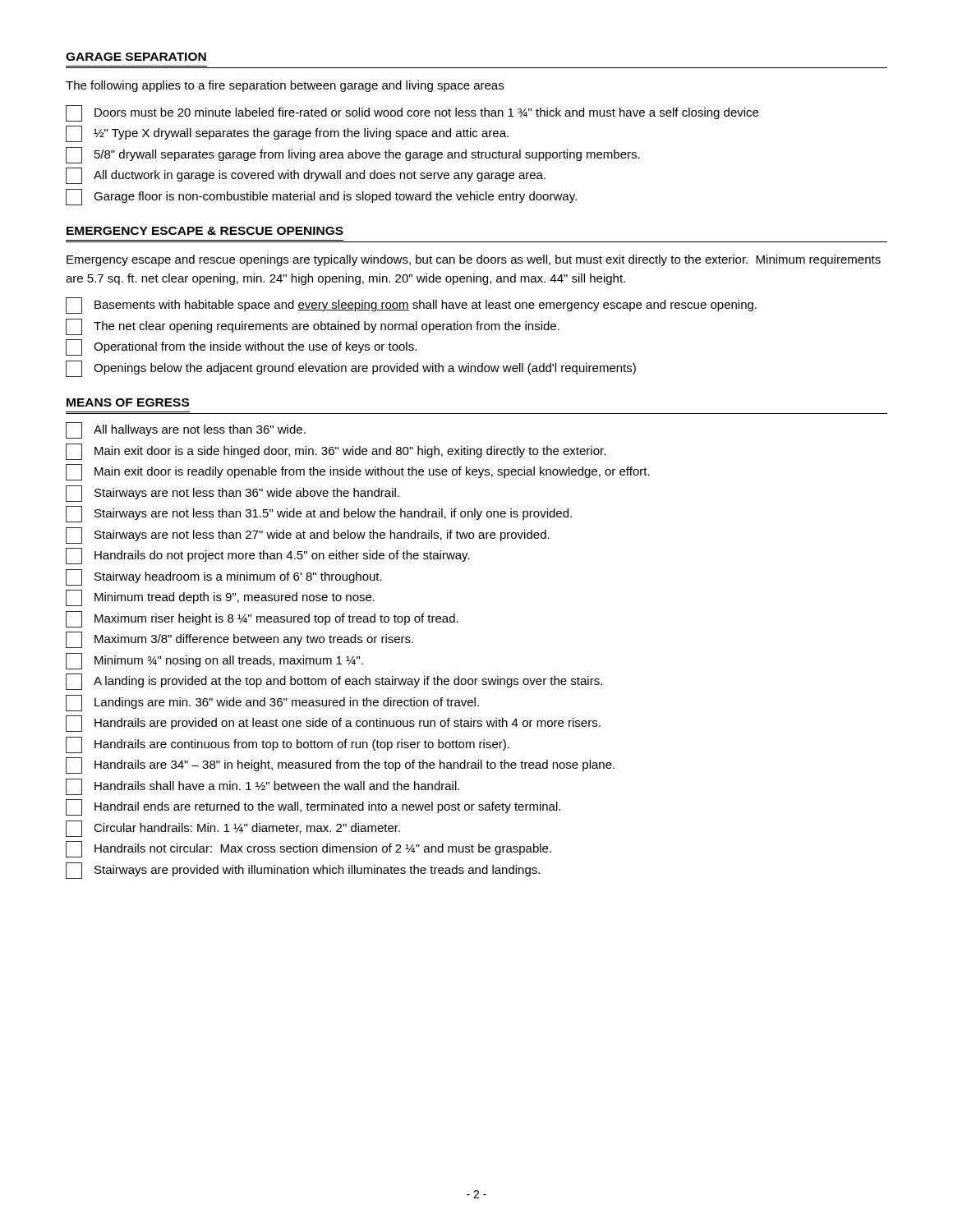Locate the list item that reads "Operational from the inside without the use of"
The width and height of the screenshot is (953, 1232).
[x=241, y=347]
